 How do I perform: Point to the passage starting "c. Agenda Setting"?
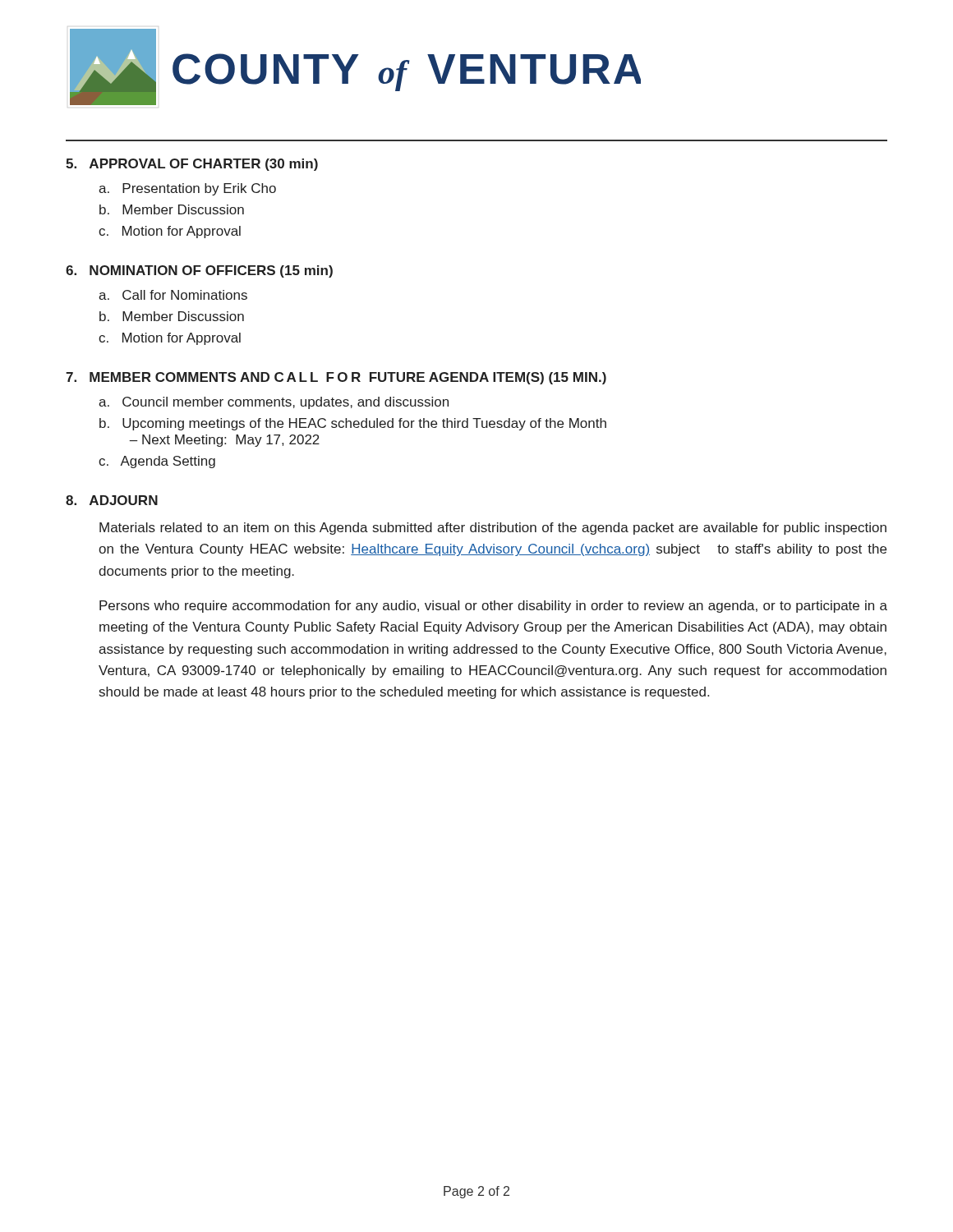[157, 461]
